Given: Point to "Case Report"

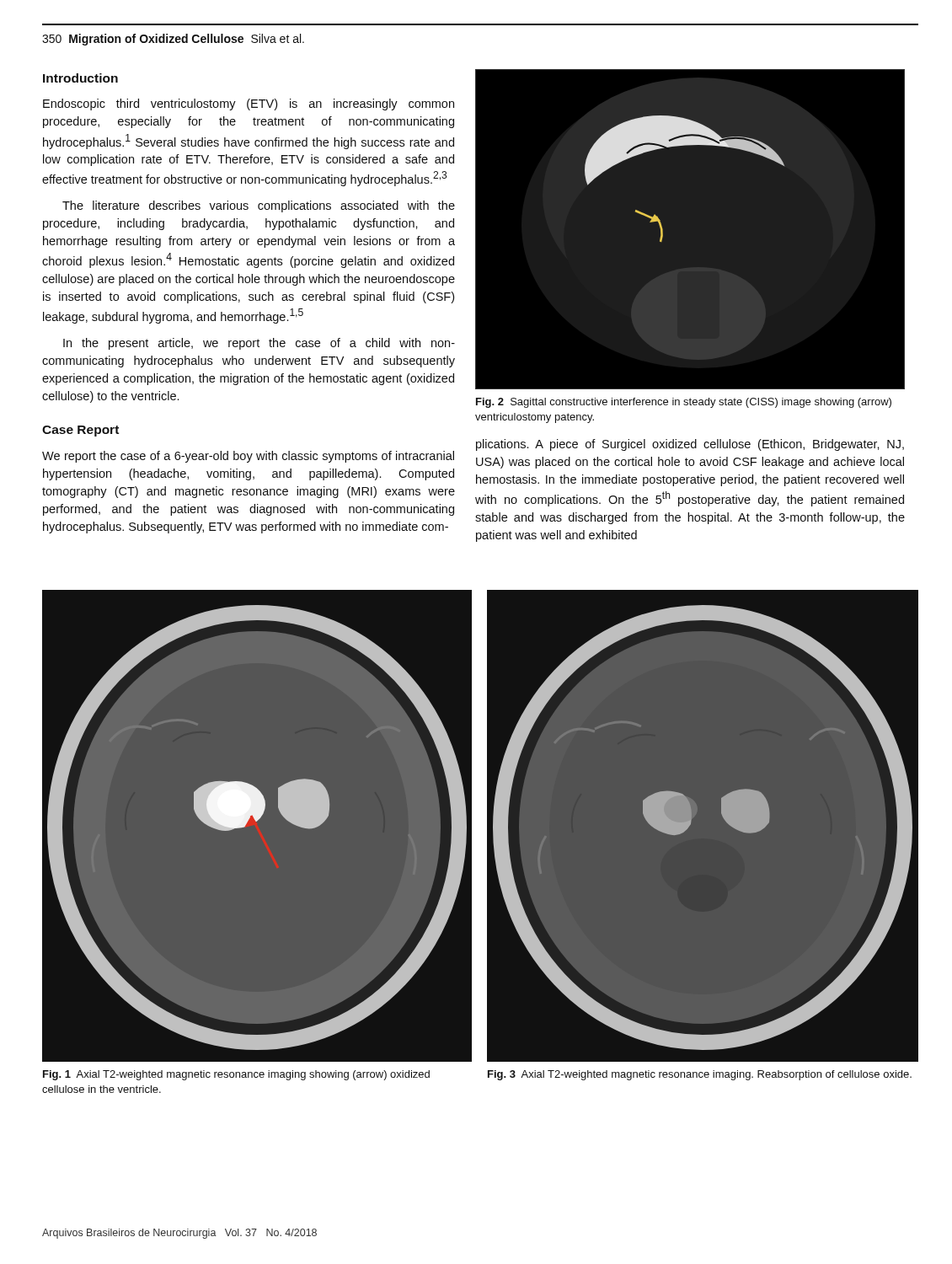Looking at the screenshot, I should [x=81, y=429].
